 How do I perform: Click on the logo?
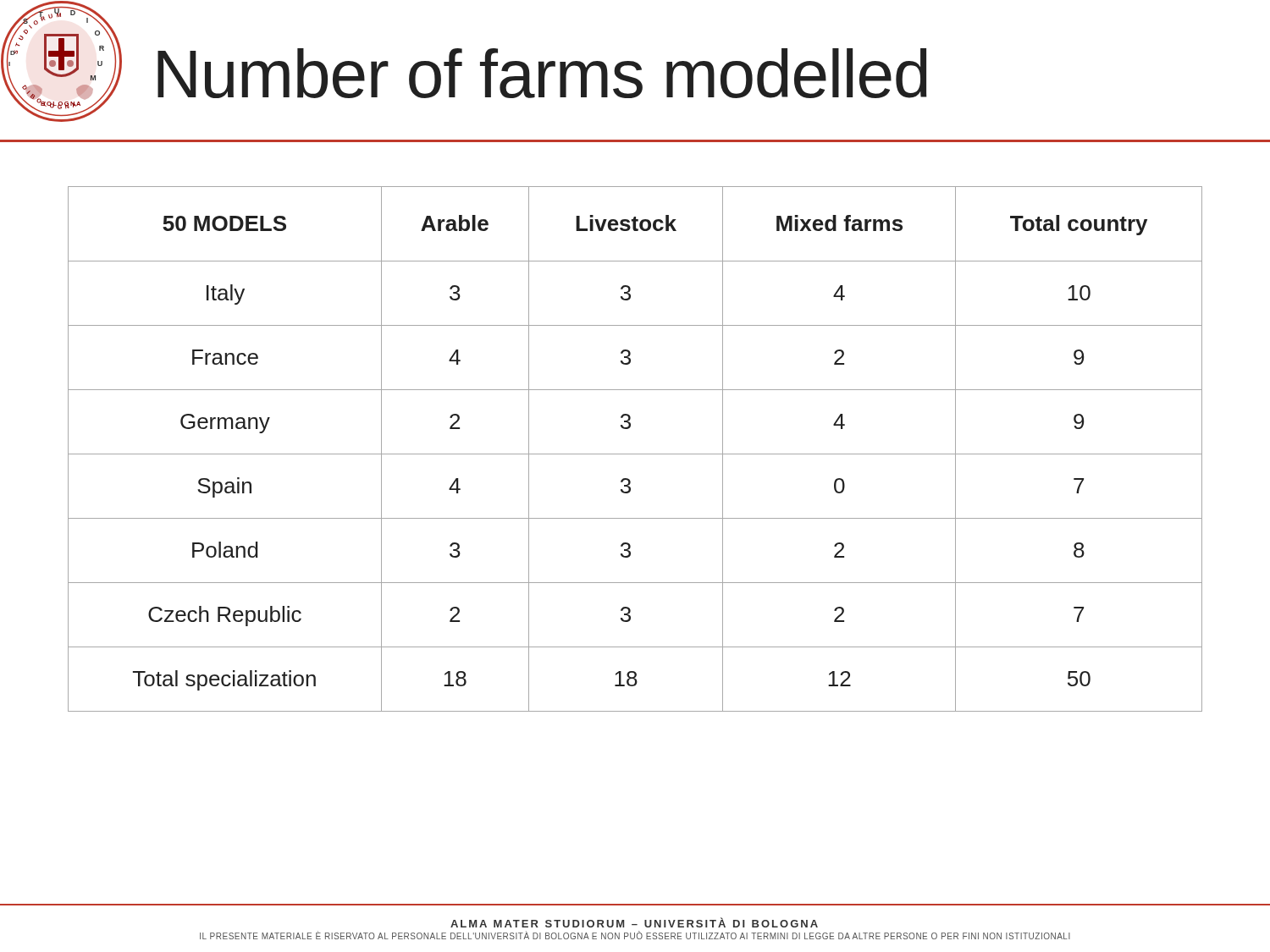point(66,66)
